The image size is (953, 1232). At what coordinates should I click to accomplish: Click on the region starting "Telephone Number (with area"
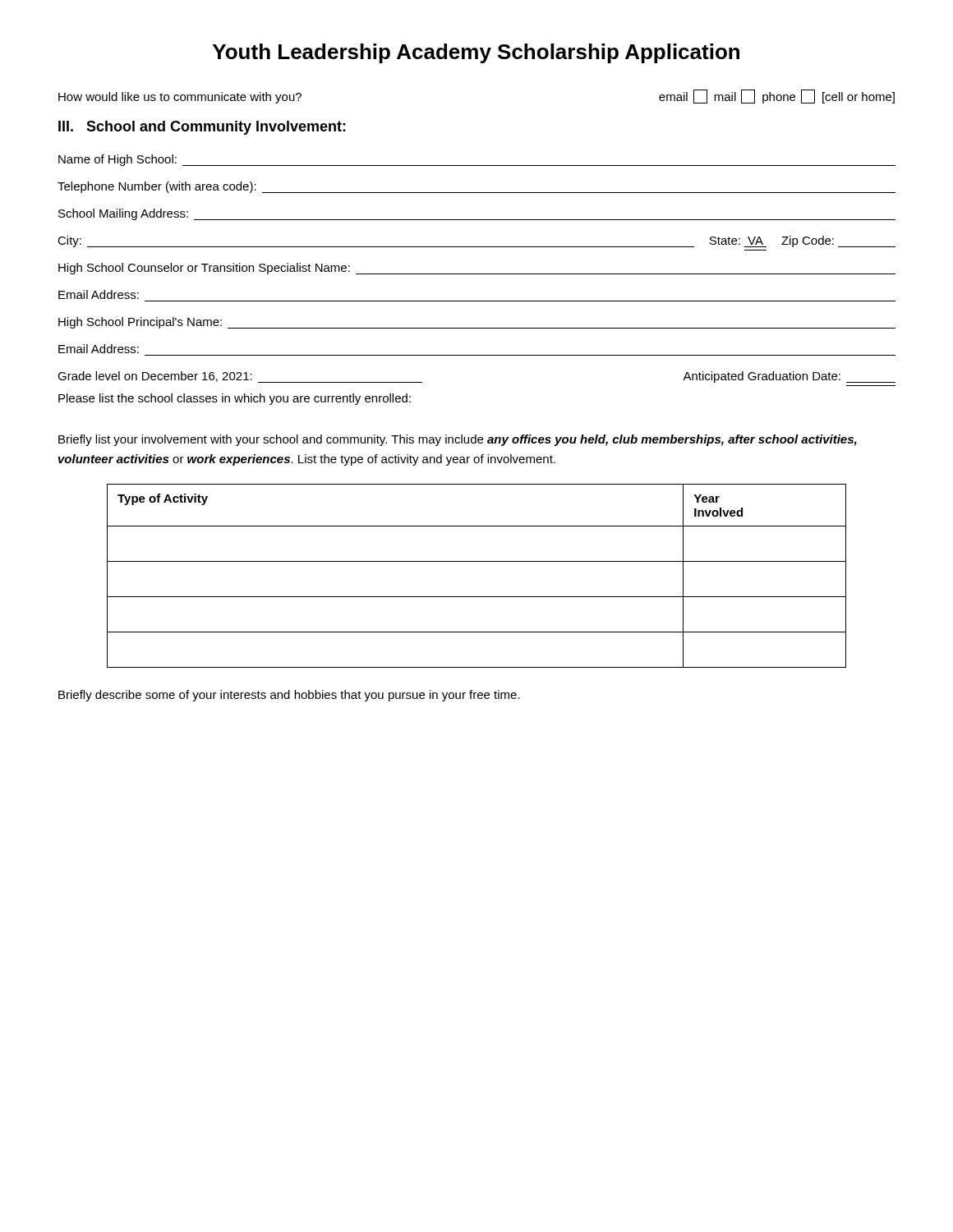[476, 185]
